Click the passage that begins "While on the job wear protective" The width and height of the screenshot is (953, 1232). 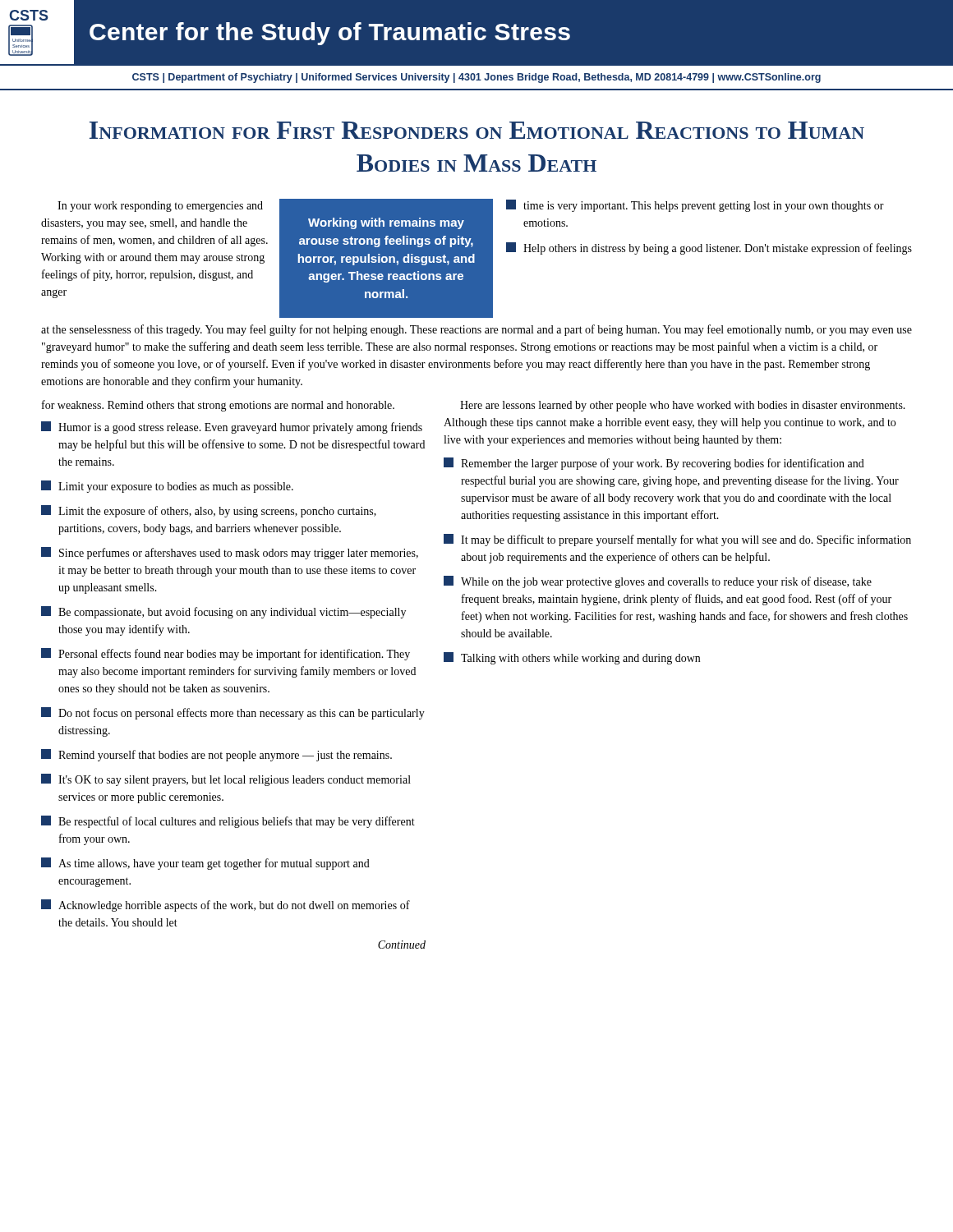(678, 608)
